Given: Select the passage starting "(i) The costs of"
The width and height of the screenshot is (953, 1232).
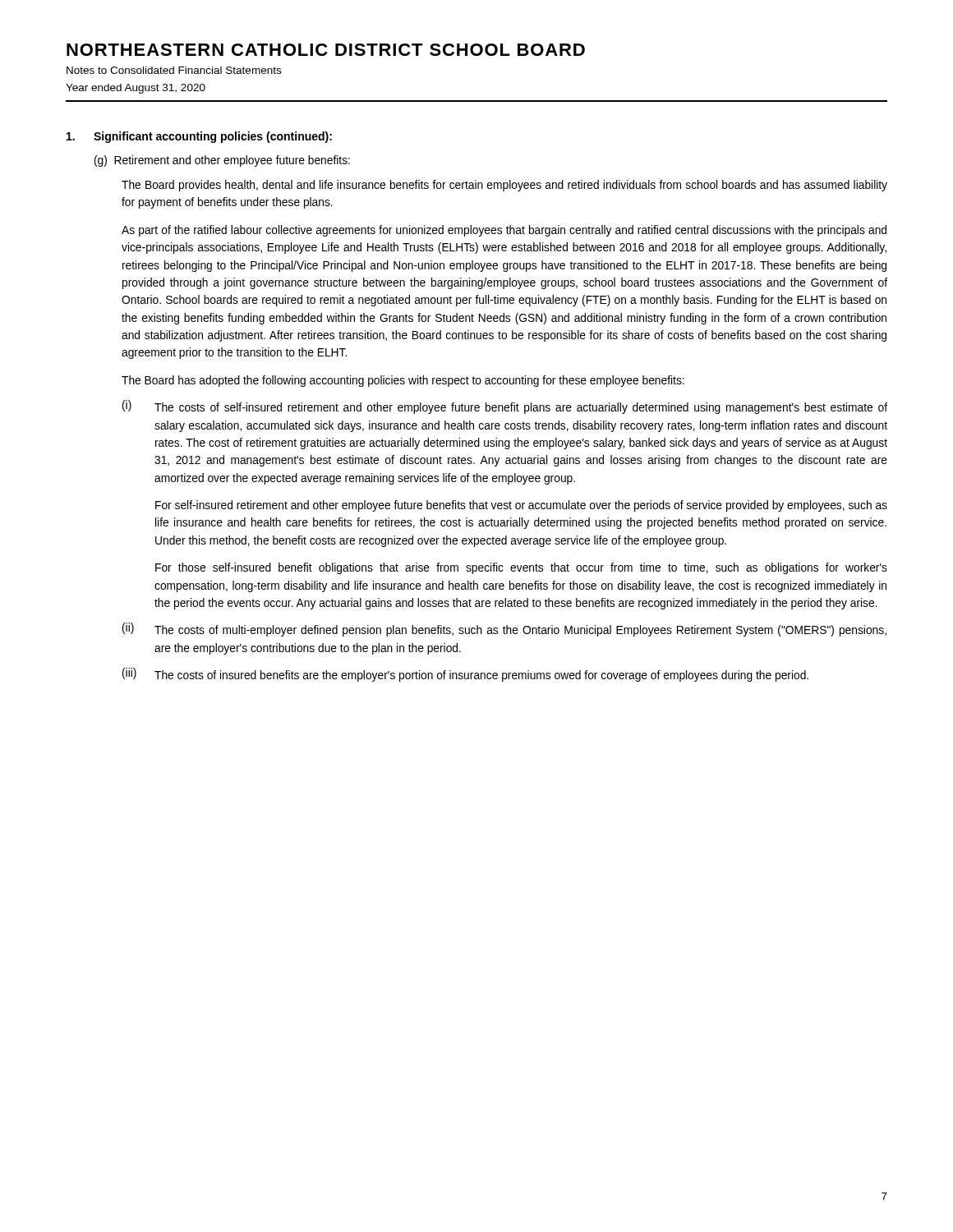Looking at the screenshot, I should 504,506.
